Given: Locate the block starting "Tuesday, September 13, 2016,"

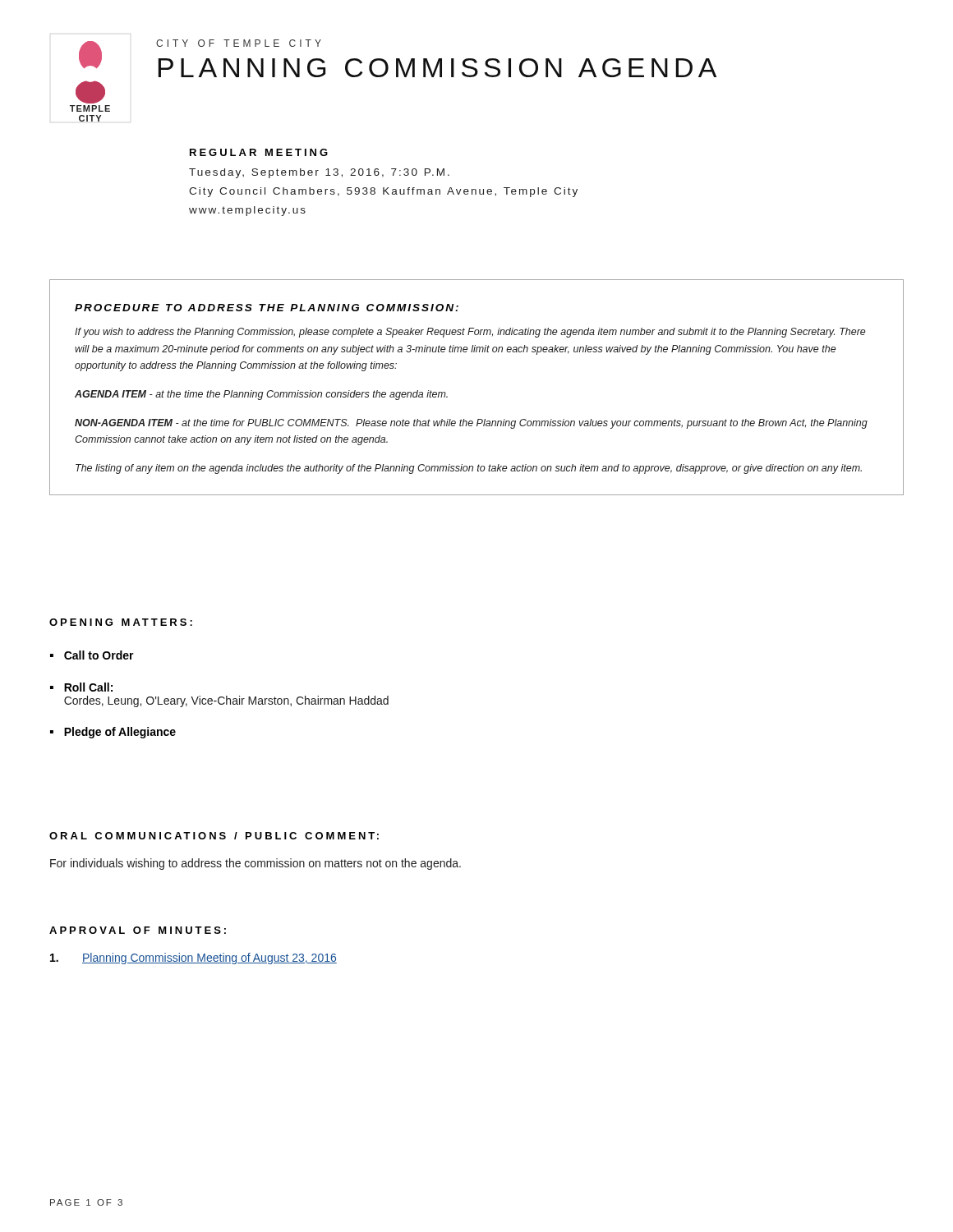Looking at the screenshot, I should click(384, 191).
